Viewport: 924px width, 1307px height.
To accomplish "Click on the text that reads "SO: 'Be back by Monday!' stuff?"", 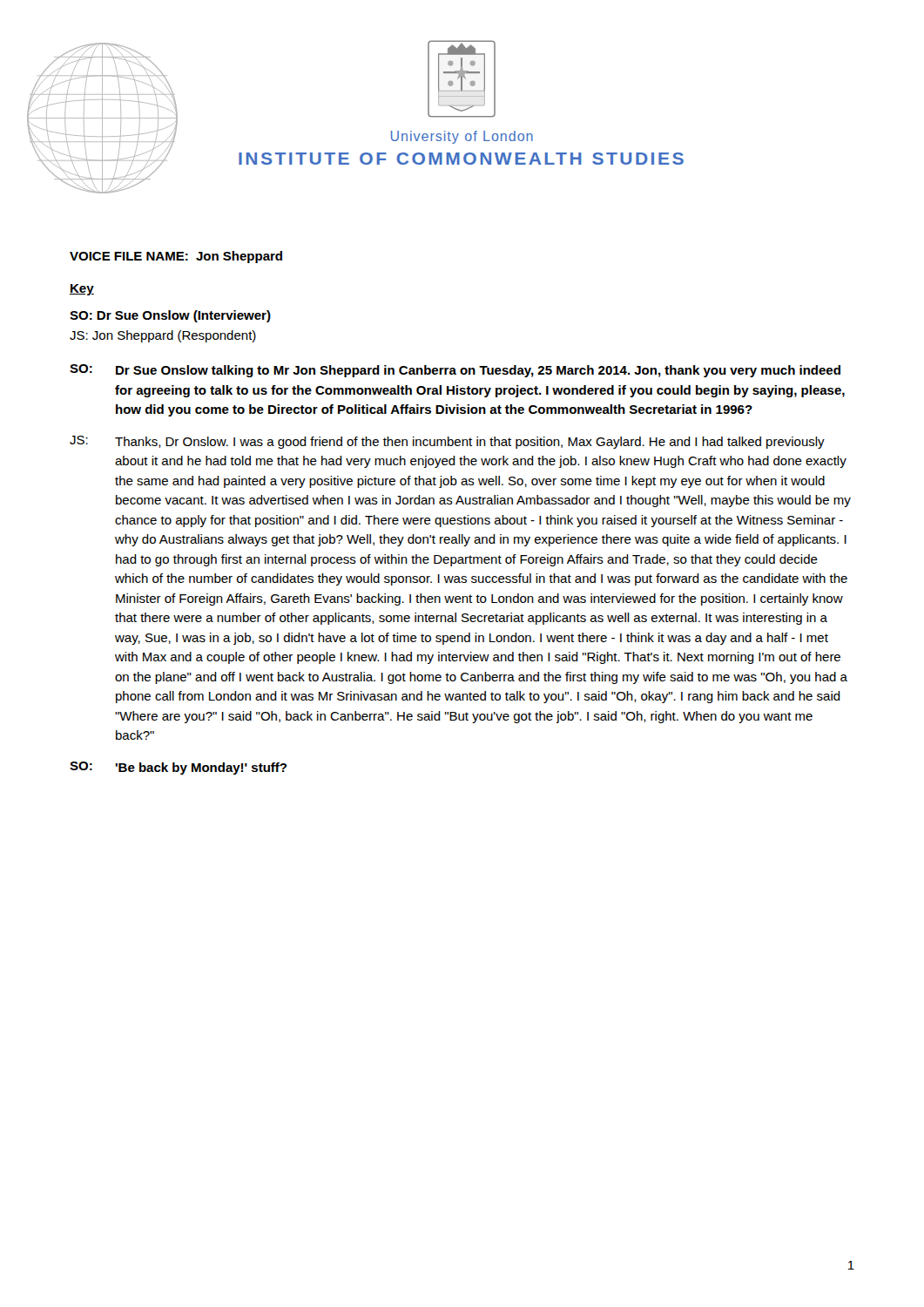I will point(178,768).
